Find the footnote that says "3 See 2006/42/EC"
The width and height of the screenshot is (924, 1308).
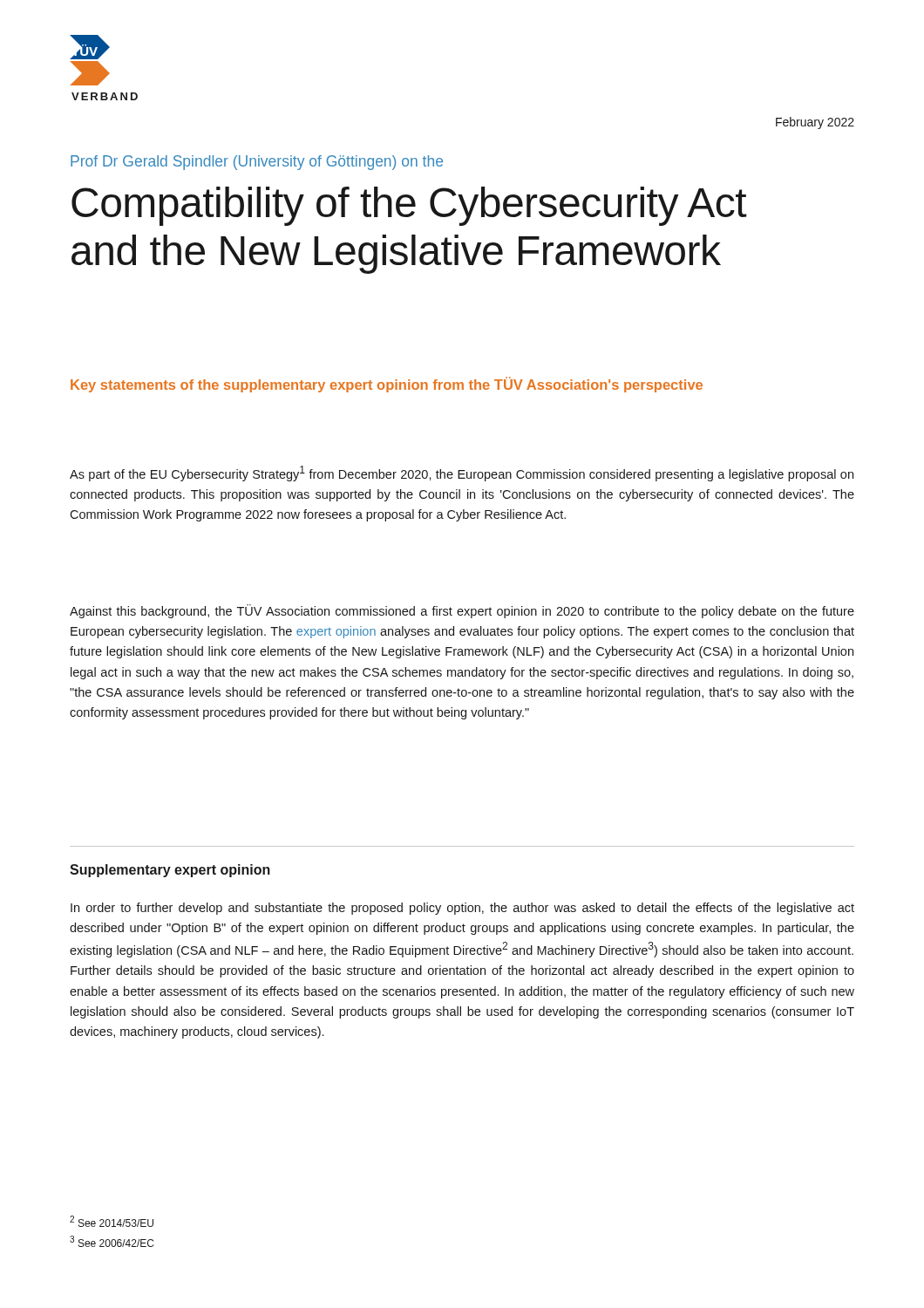pos(112,1243)
